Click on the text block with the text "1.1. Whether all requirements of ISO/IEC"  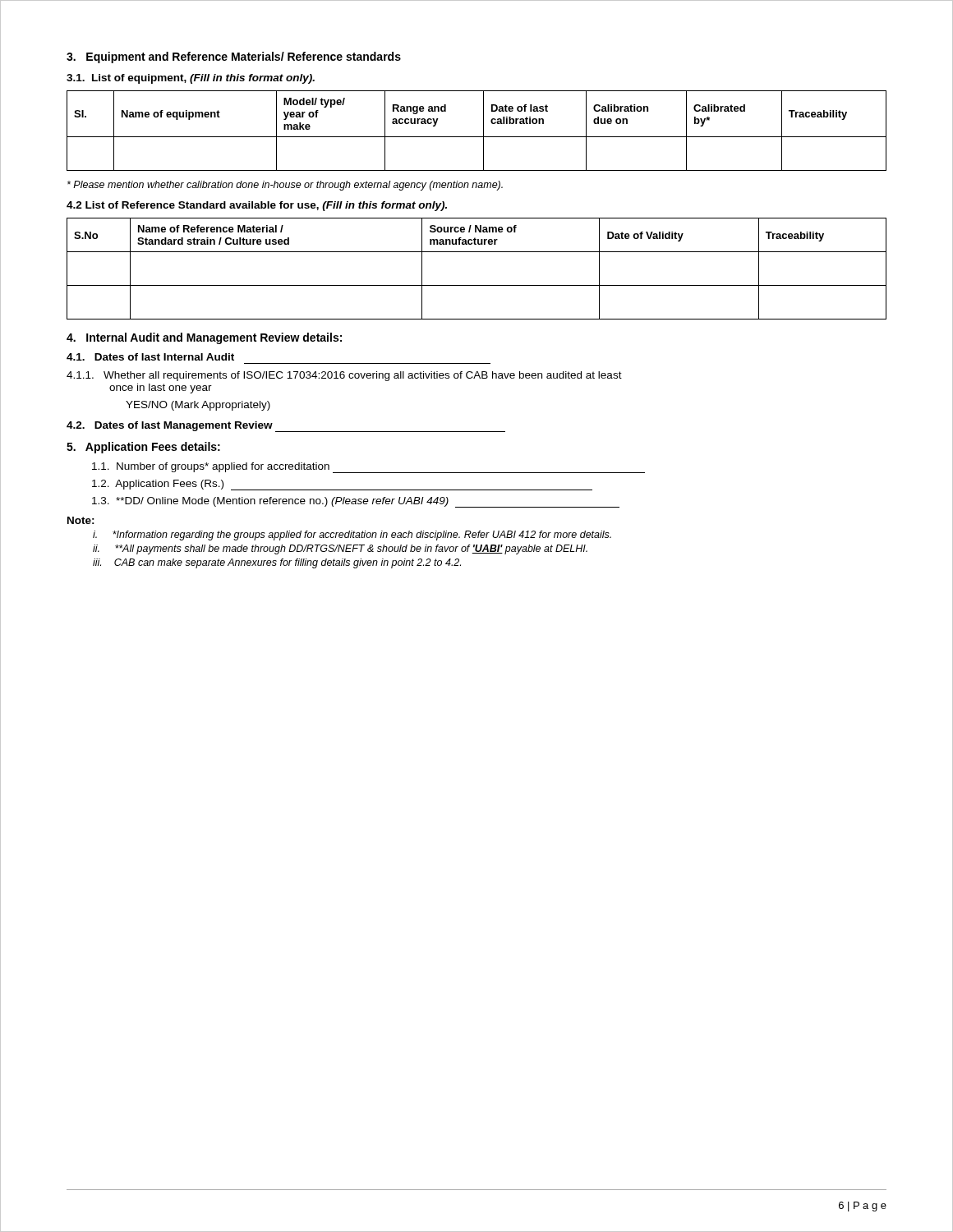(x=476, y=381)
